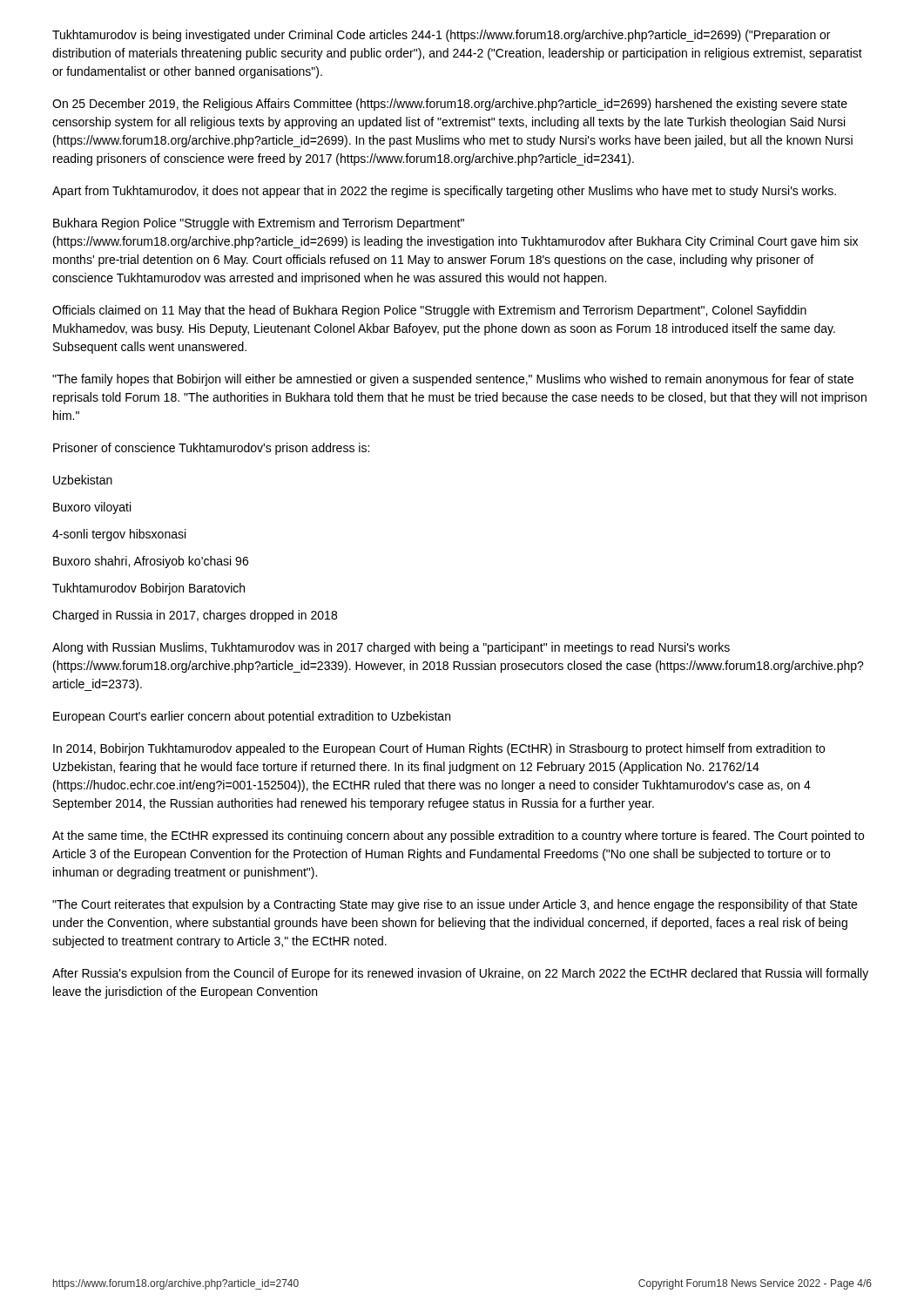The width and height of the screenshot is (924, 1307).
Task: Find the element starting ""The family hopes that Bobirjon will"
Action: pos(460,397)
